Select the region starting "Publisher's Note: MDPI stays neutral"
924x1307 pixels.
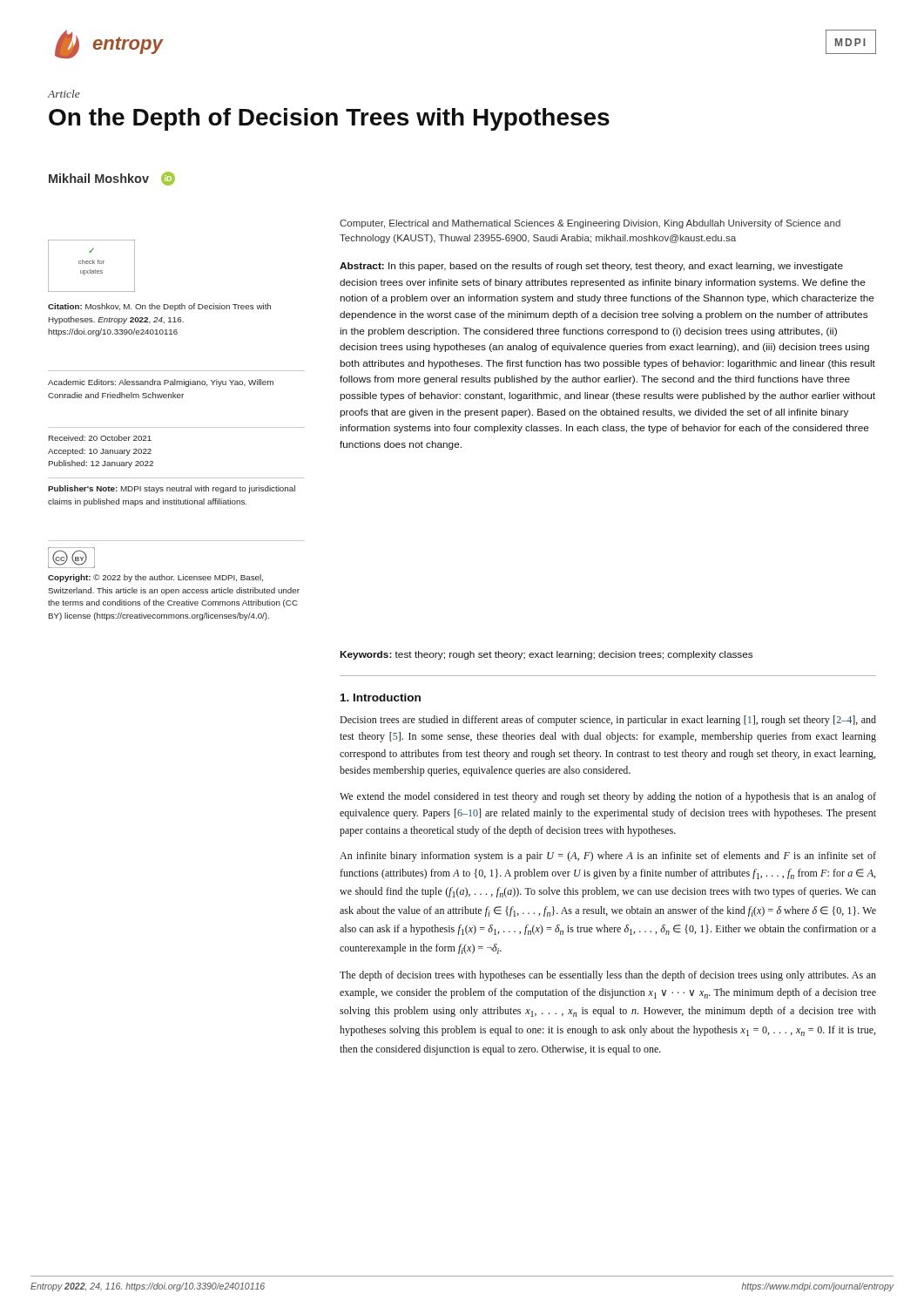pyautogui.click(x=172, y=495)
